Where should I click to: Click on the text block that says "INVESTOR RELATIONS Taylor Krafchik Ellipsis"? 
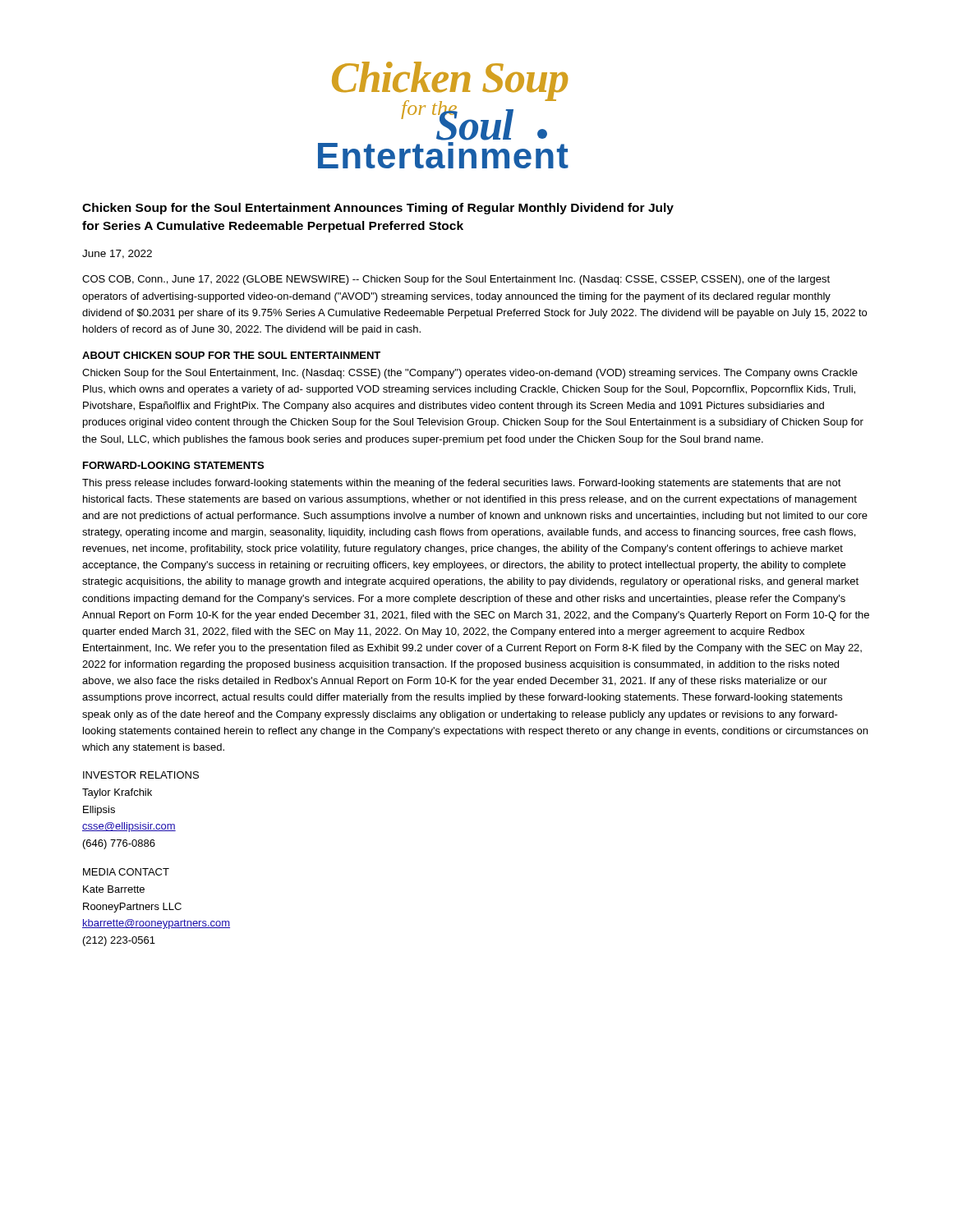tap(141, 775)
